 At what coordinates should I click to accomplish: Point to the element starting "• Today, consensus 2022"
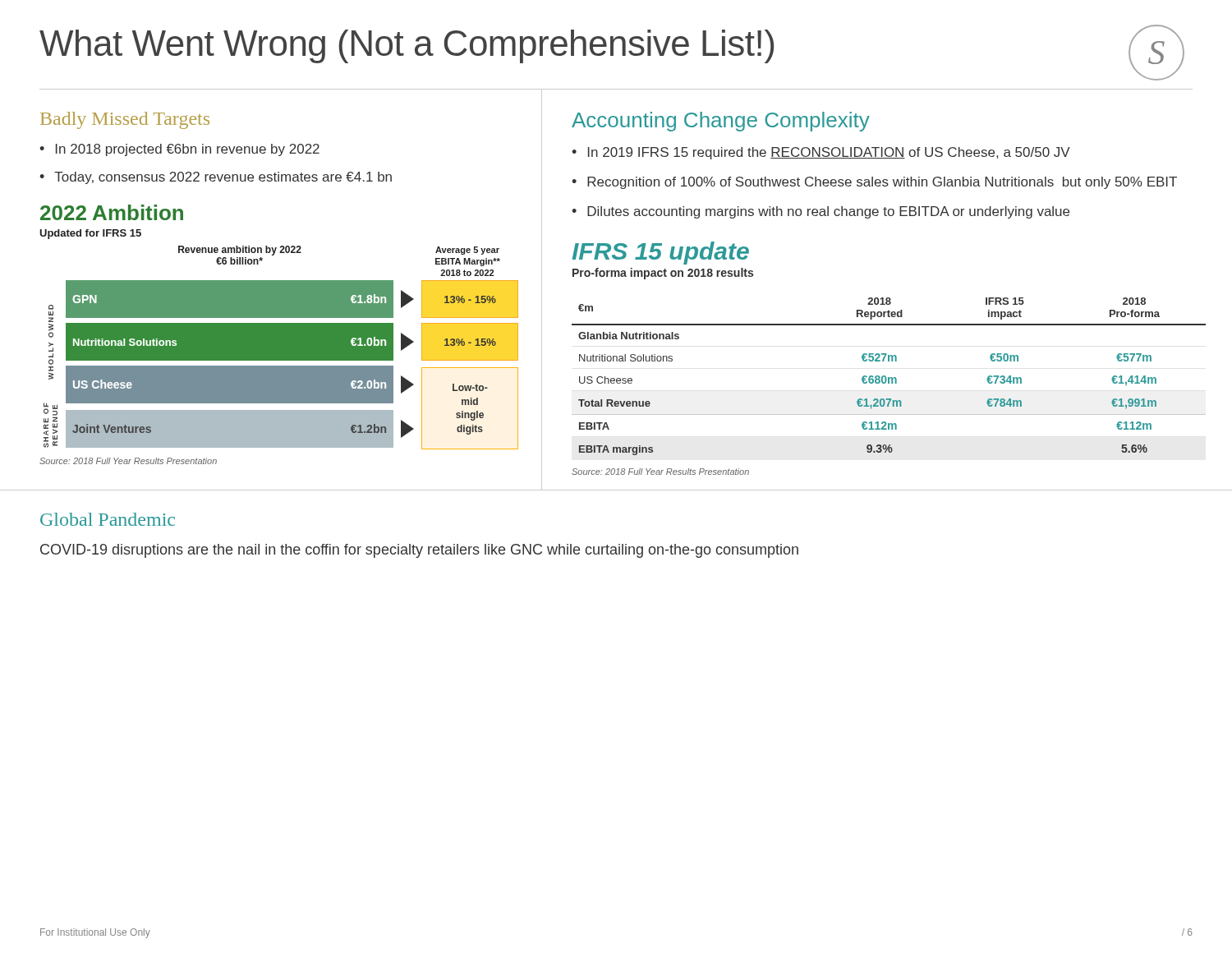click(216, 177)
